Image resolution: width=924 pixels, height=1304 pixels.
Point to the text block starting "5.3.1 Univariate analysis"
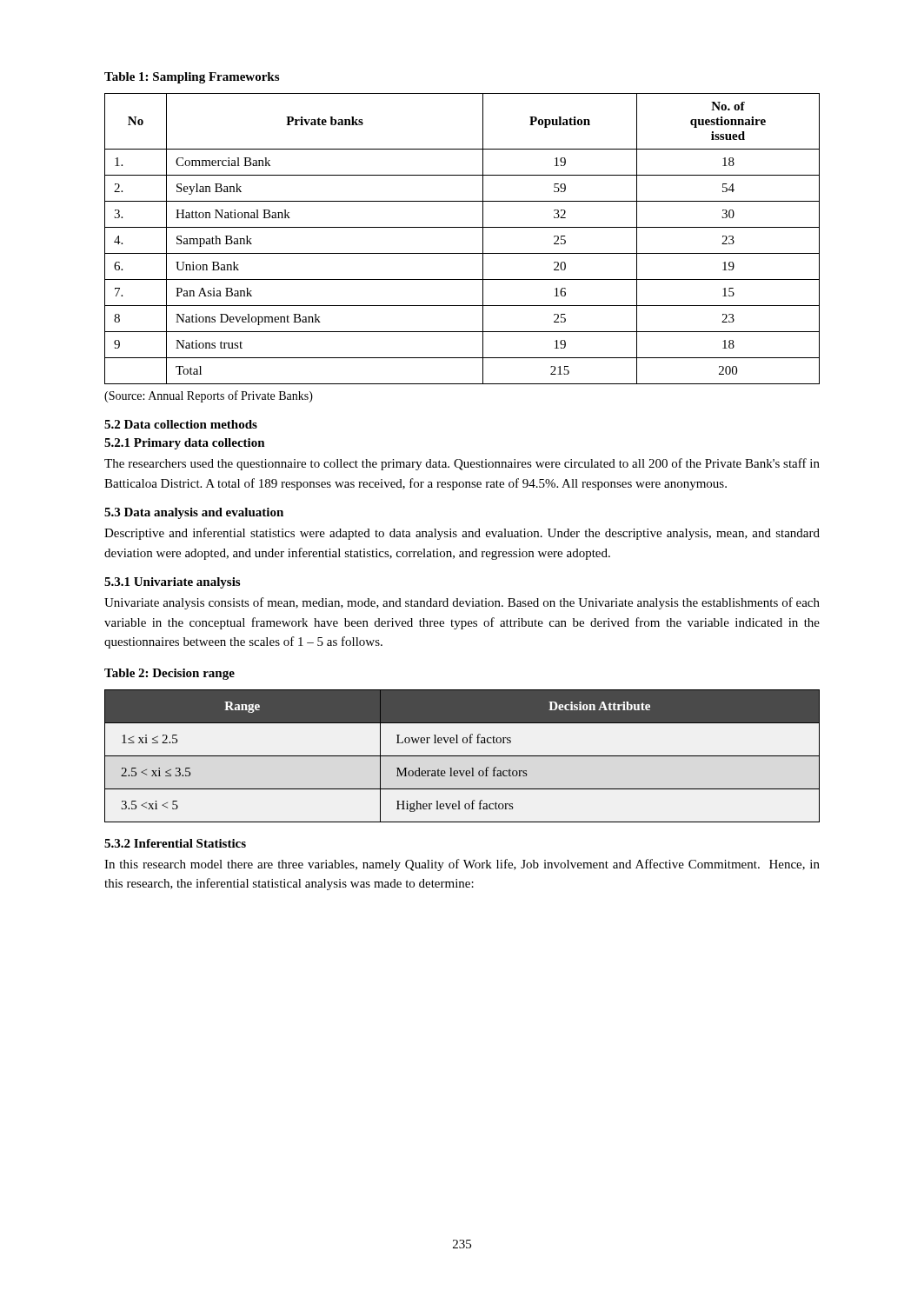pyautogui.click(x=172, y=582)
